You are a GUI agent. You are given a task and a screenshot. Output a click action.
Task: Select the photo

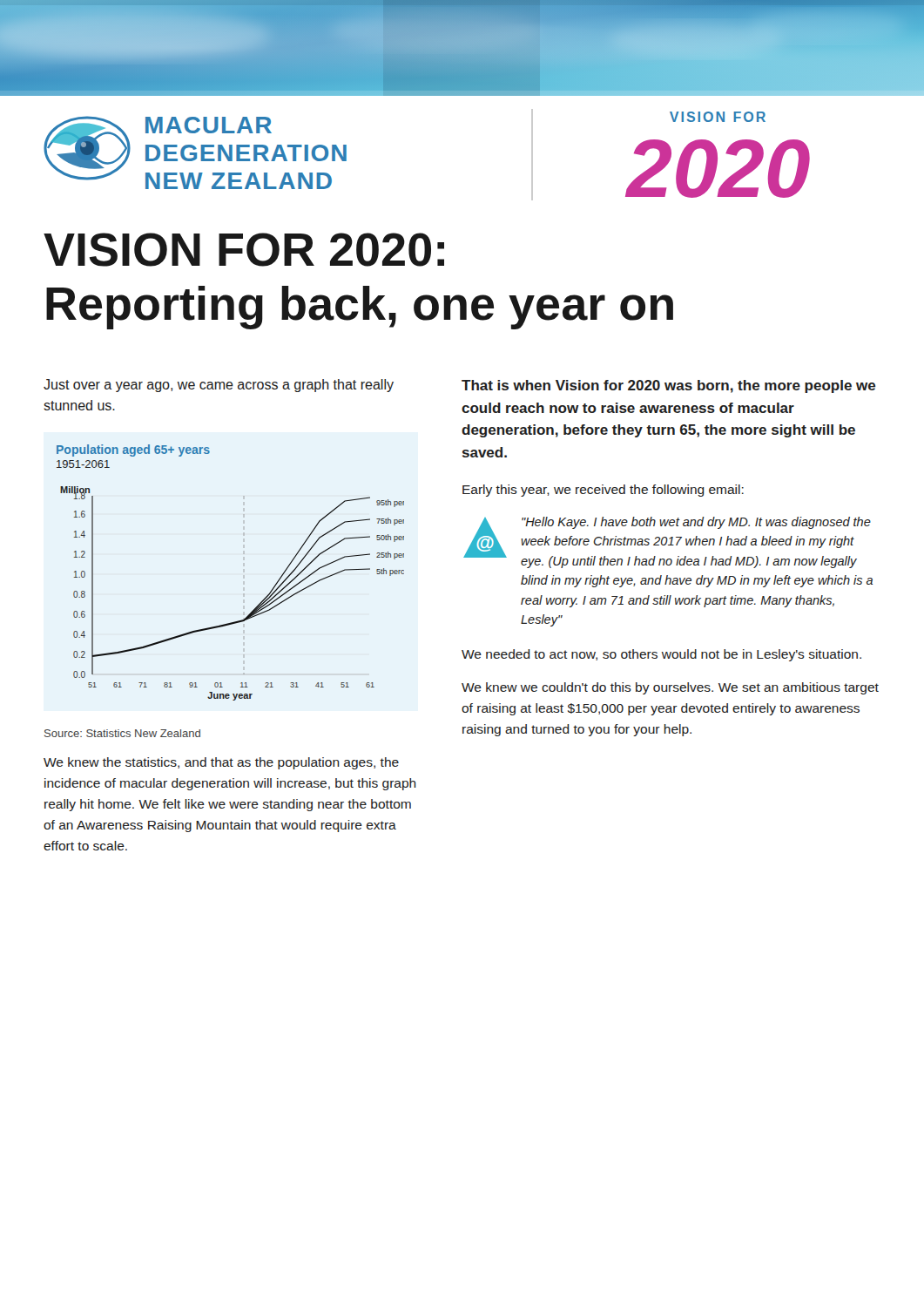462,48
